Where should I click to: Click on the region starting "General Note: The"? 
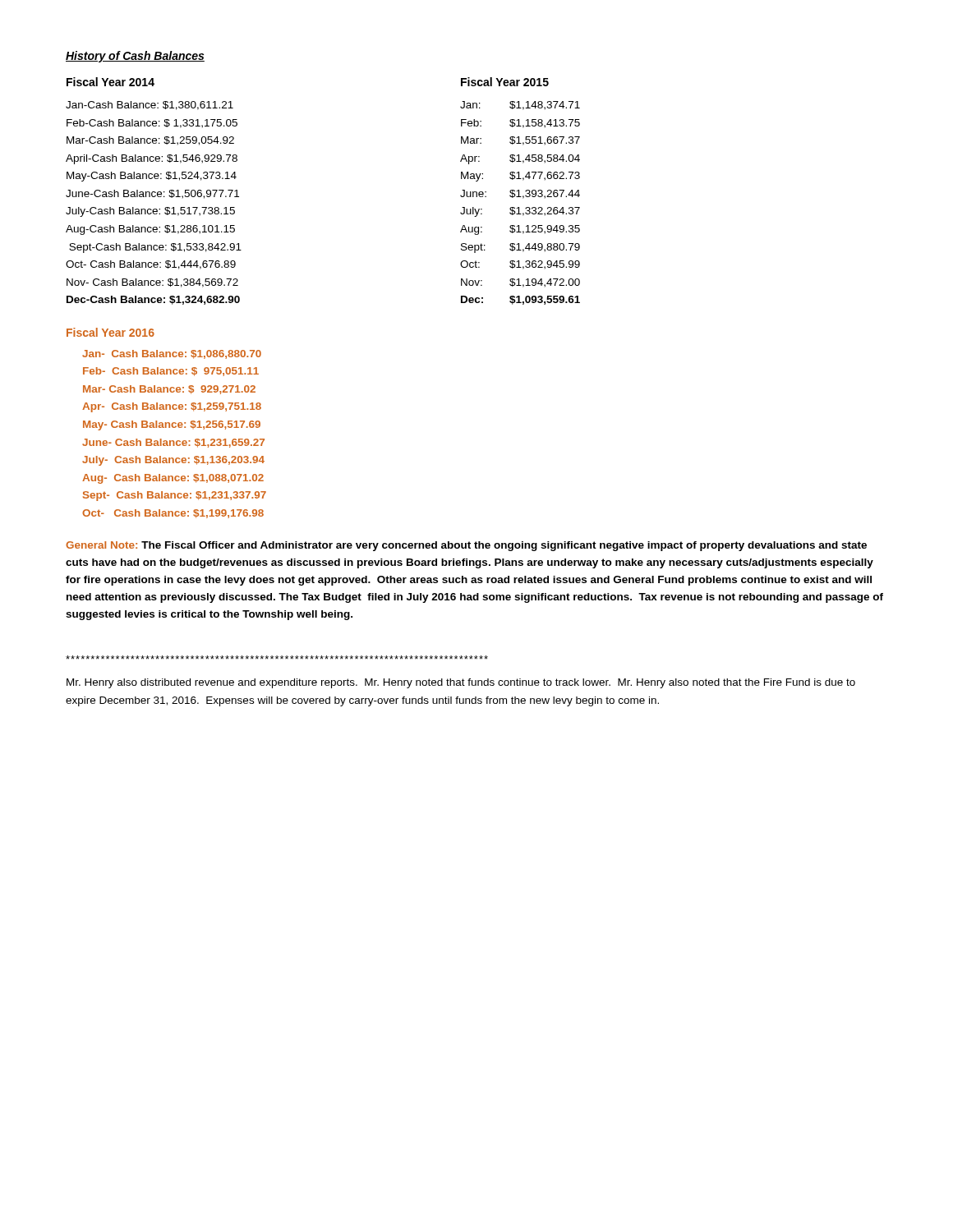pyautogui.click(x=474, y=580)
